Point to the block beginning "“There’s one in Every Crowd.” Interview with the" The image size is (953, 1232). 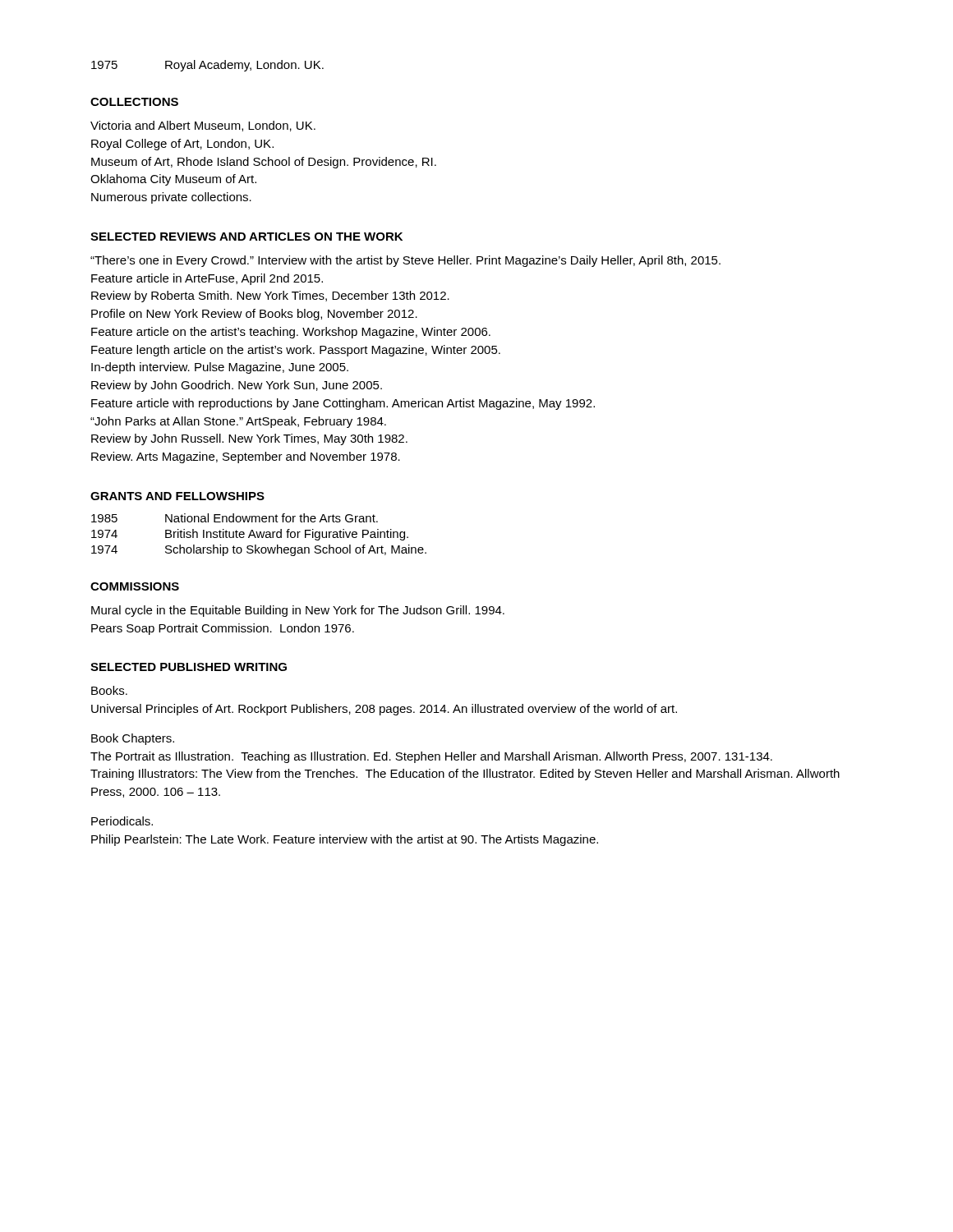point(406,358)
